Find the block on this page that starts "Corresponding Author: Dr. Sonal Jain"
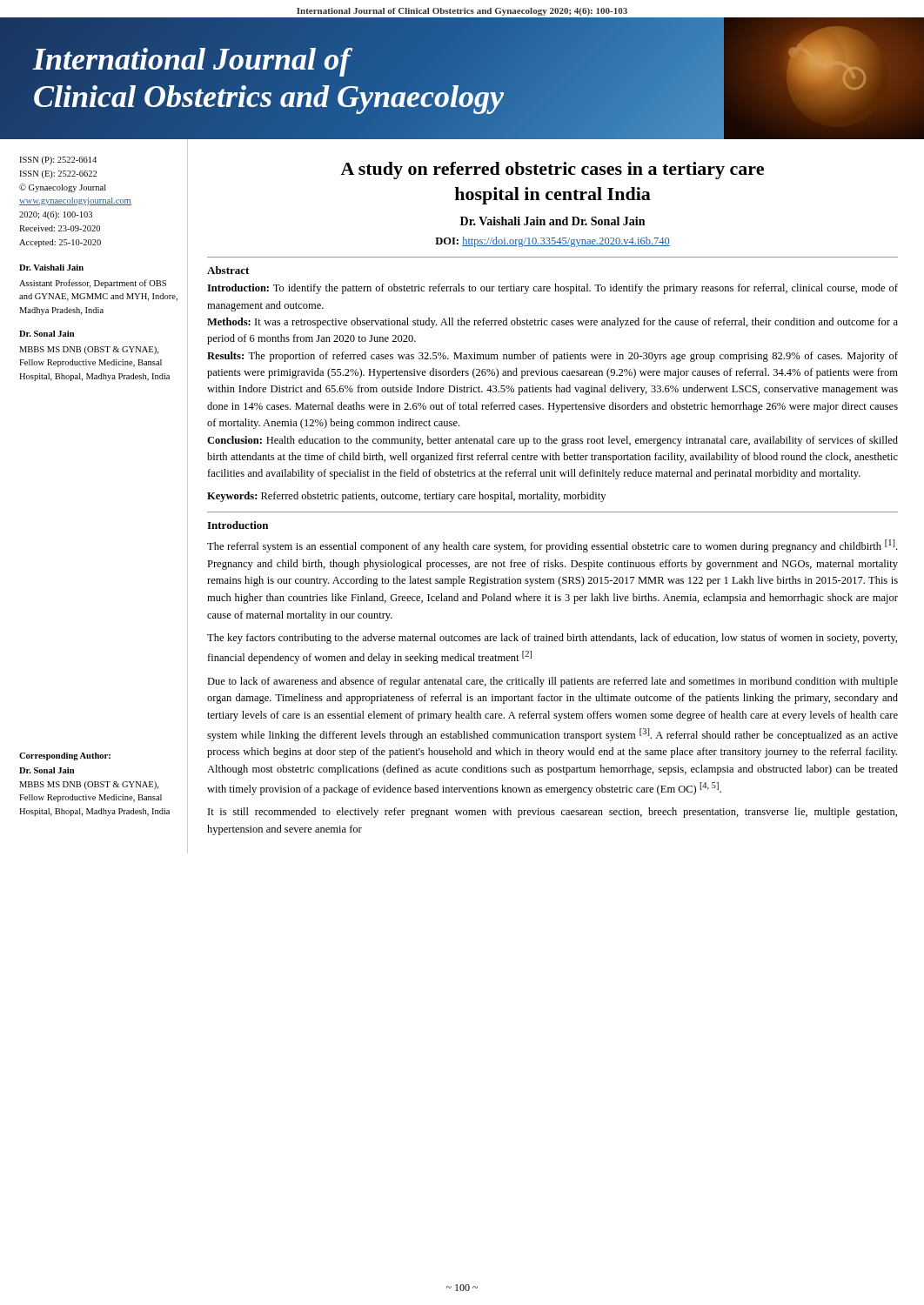Image resolution: width=924 pixels, height=1305 pixels. coord(100,782)
